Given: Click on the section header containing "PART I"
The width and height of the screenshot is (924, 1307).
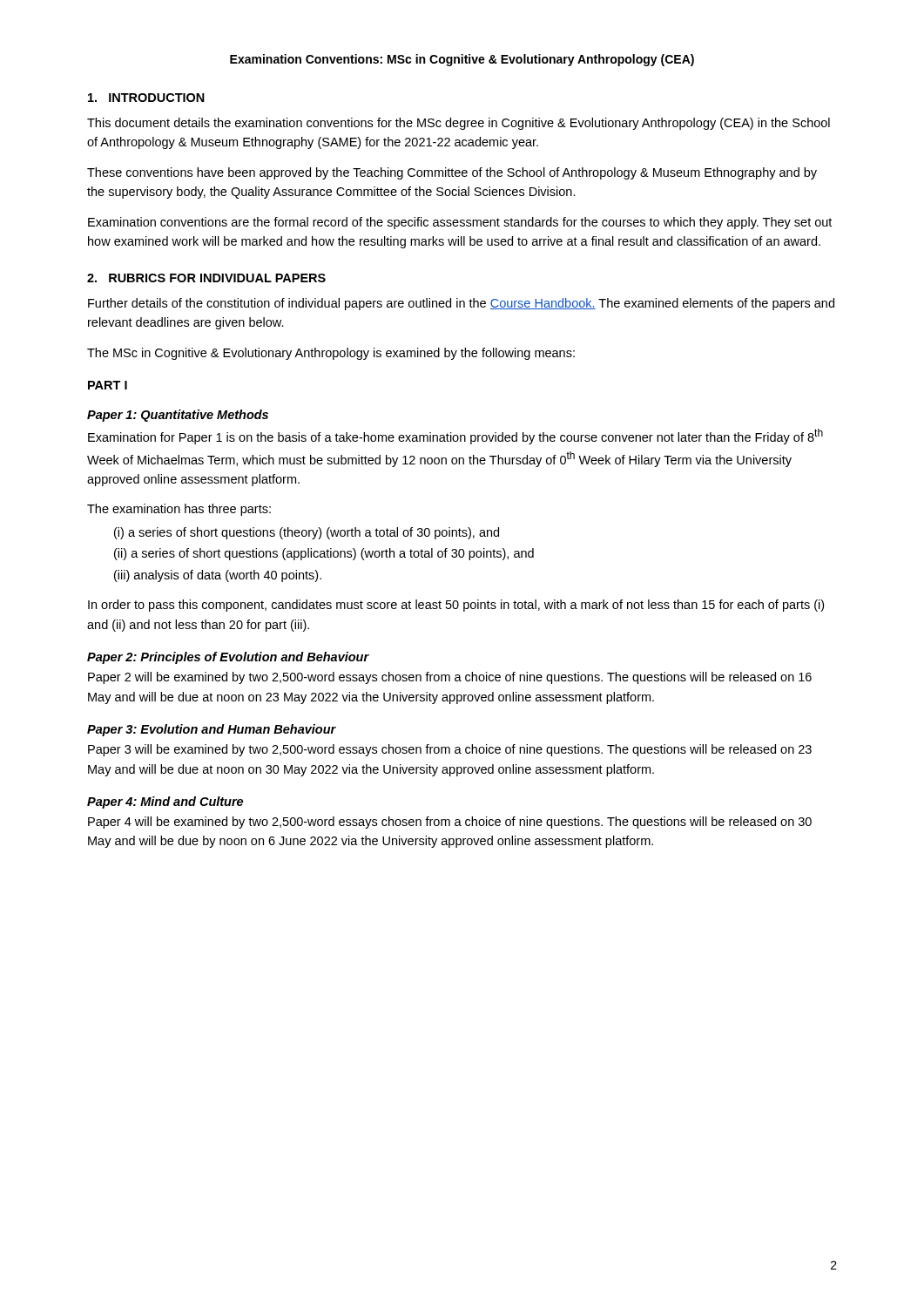Looking at the screenshot, I should click(107, 385).
